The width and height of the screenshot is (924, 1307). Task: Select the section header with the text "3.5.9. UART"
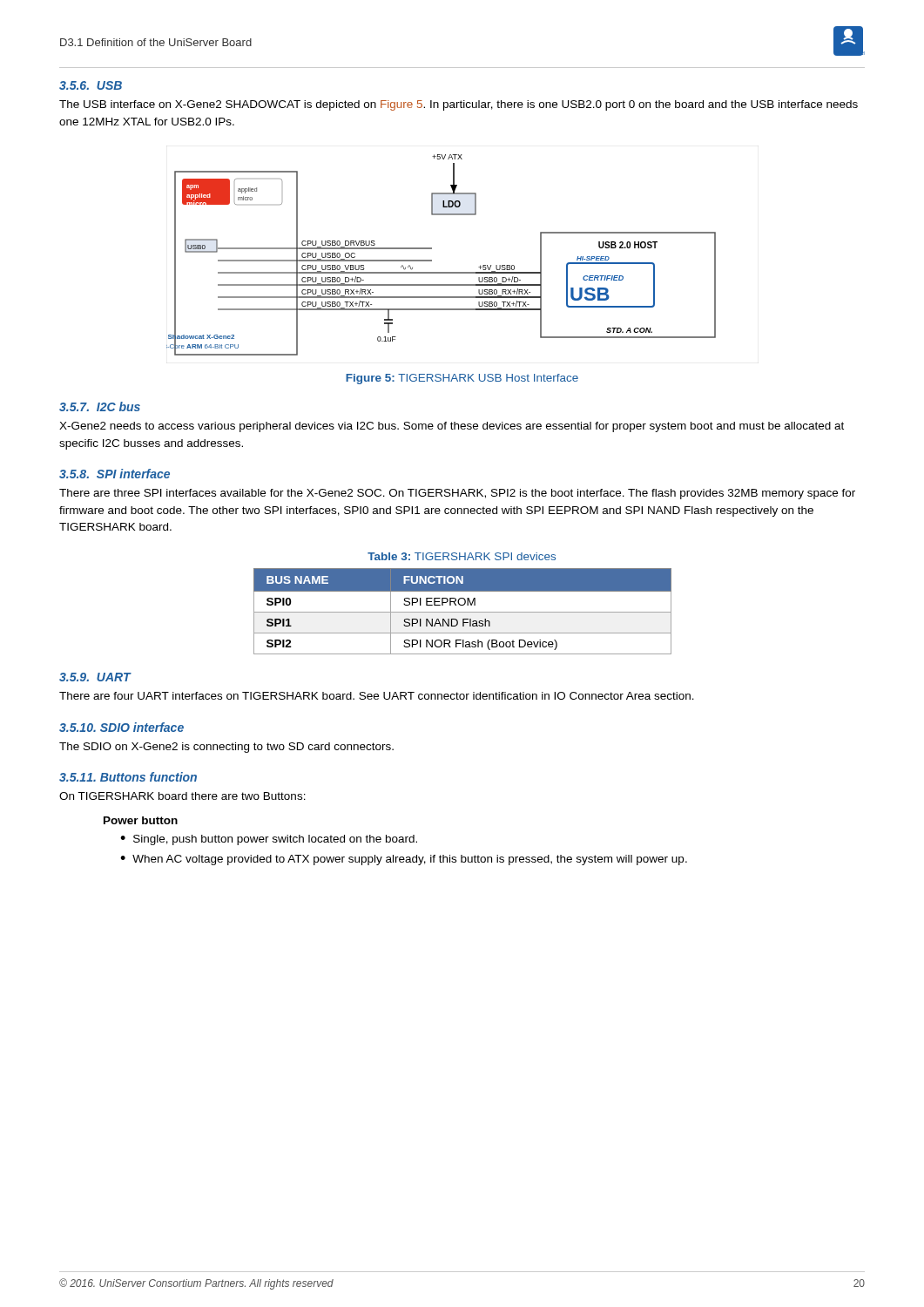[95, 677]
